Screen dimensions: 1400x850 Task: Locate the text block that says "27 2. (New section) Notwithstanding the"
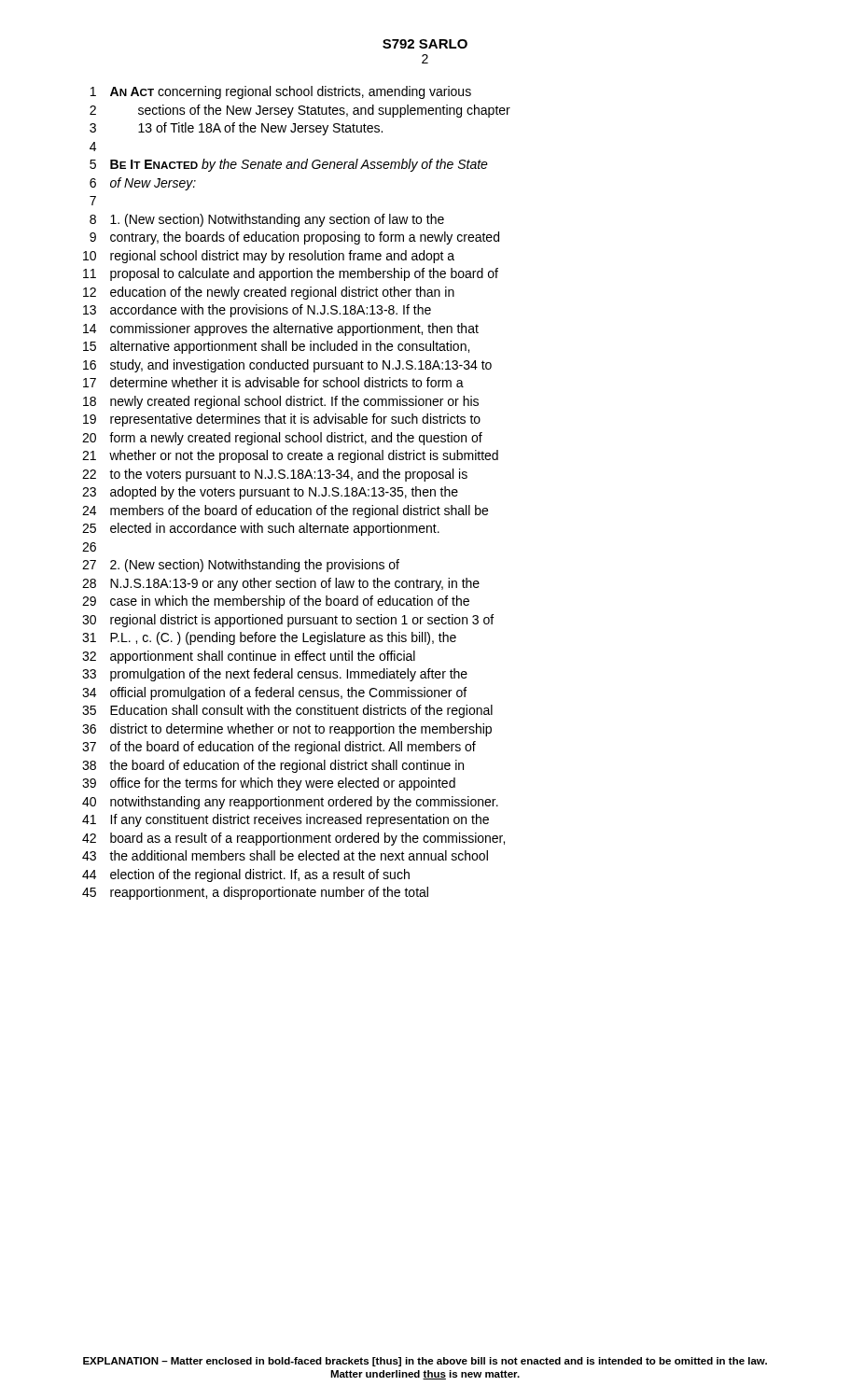(x=425, y=729)
